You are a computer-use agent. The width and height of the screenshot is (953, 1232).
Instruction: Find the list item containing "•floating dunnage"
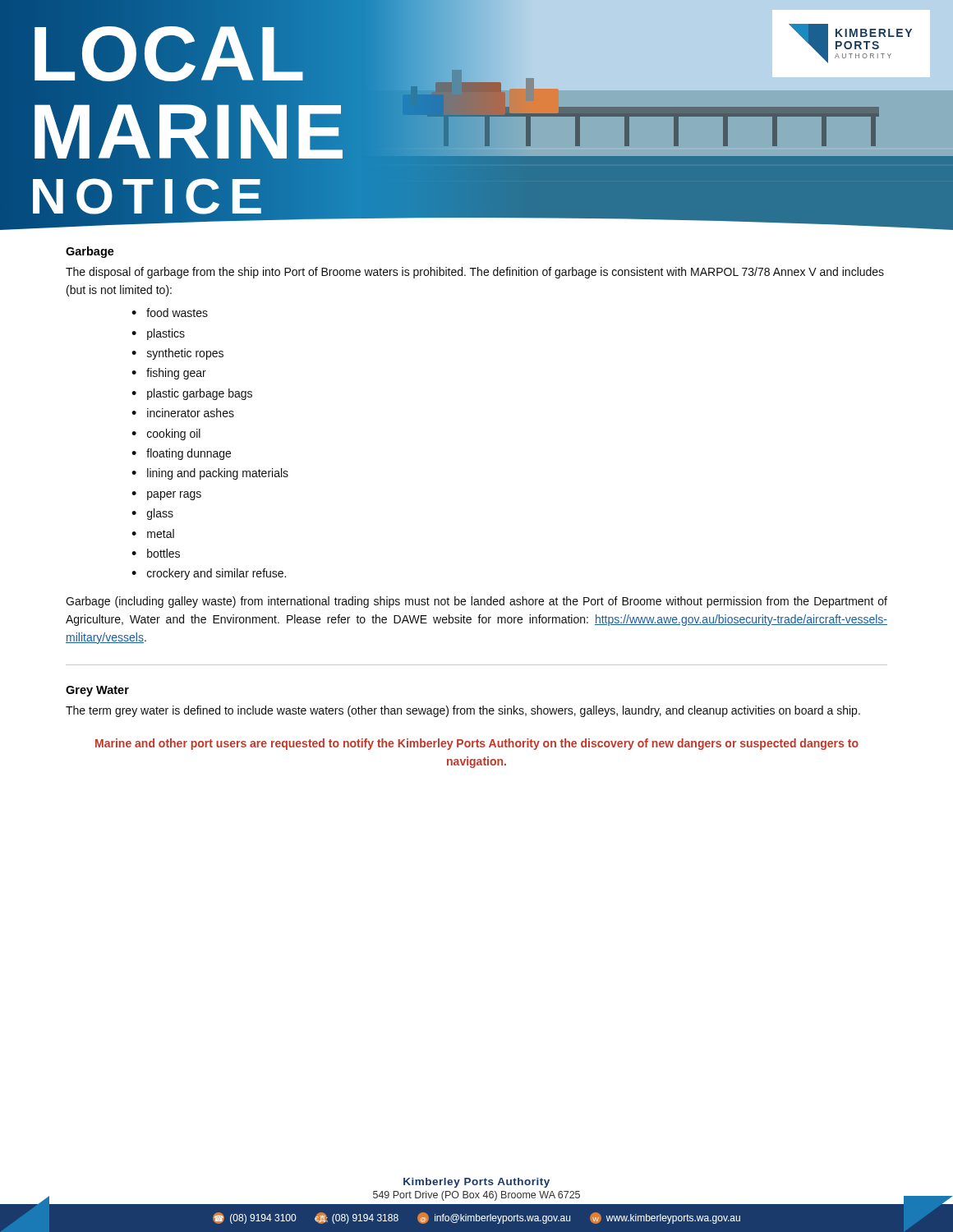(181, 454)
